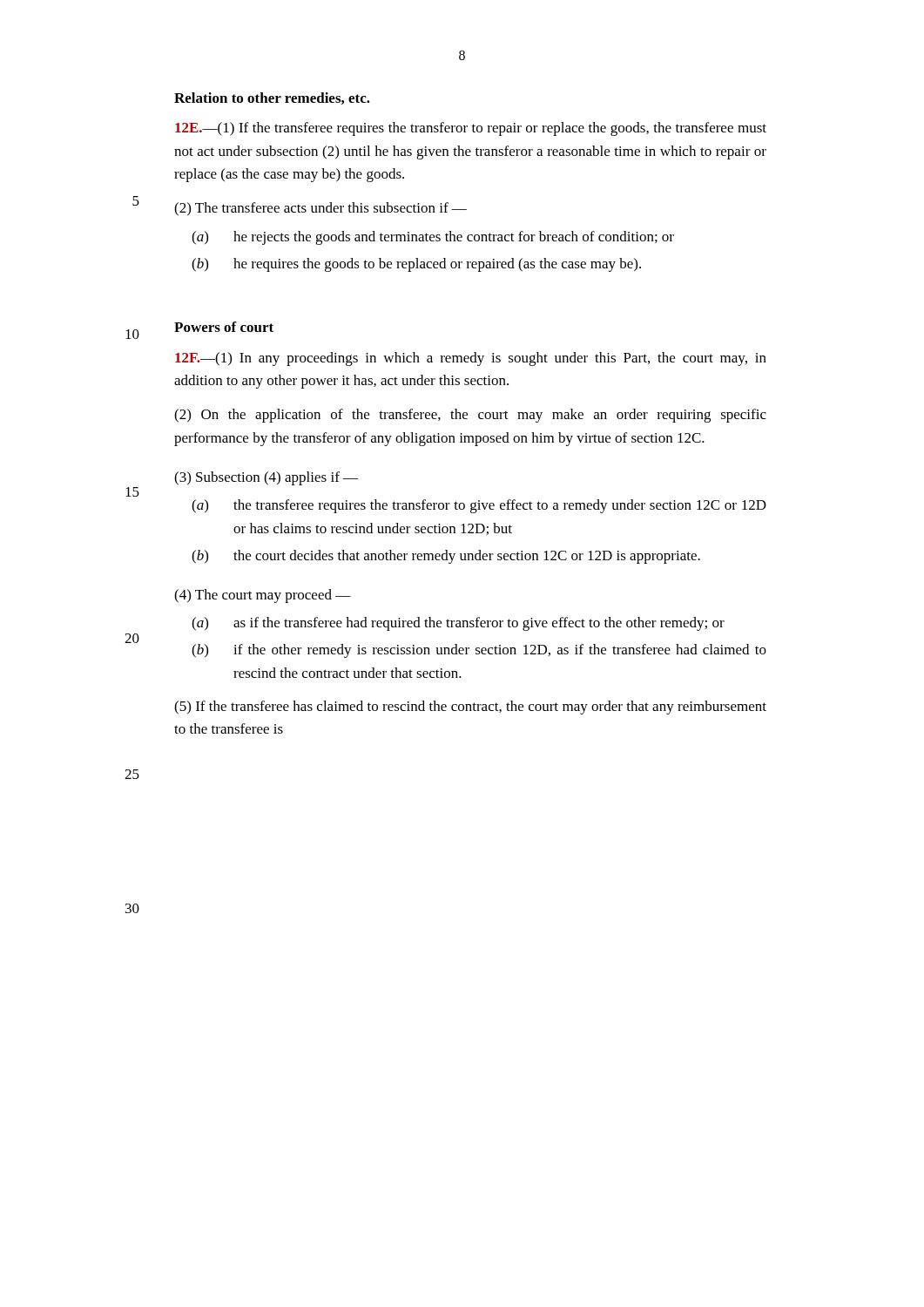
Task: Point to the text block starting "(a) he rejects the goods and"
Action: [x=470, y=237]
